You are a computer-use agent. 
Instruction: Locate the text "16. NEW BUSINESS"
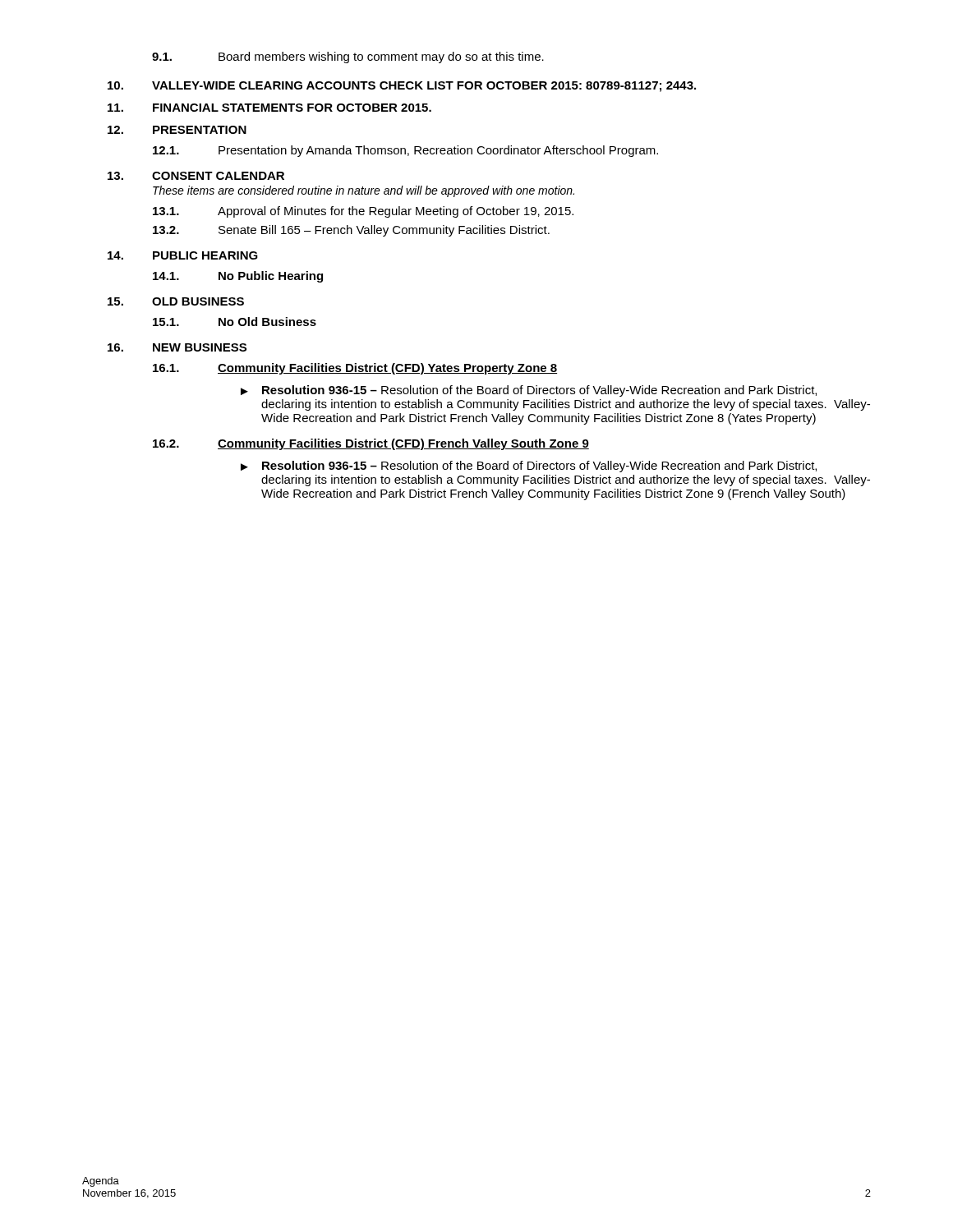pyautogui.click(x=177, y=347)
